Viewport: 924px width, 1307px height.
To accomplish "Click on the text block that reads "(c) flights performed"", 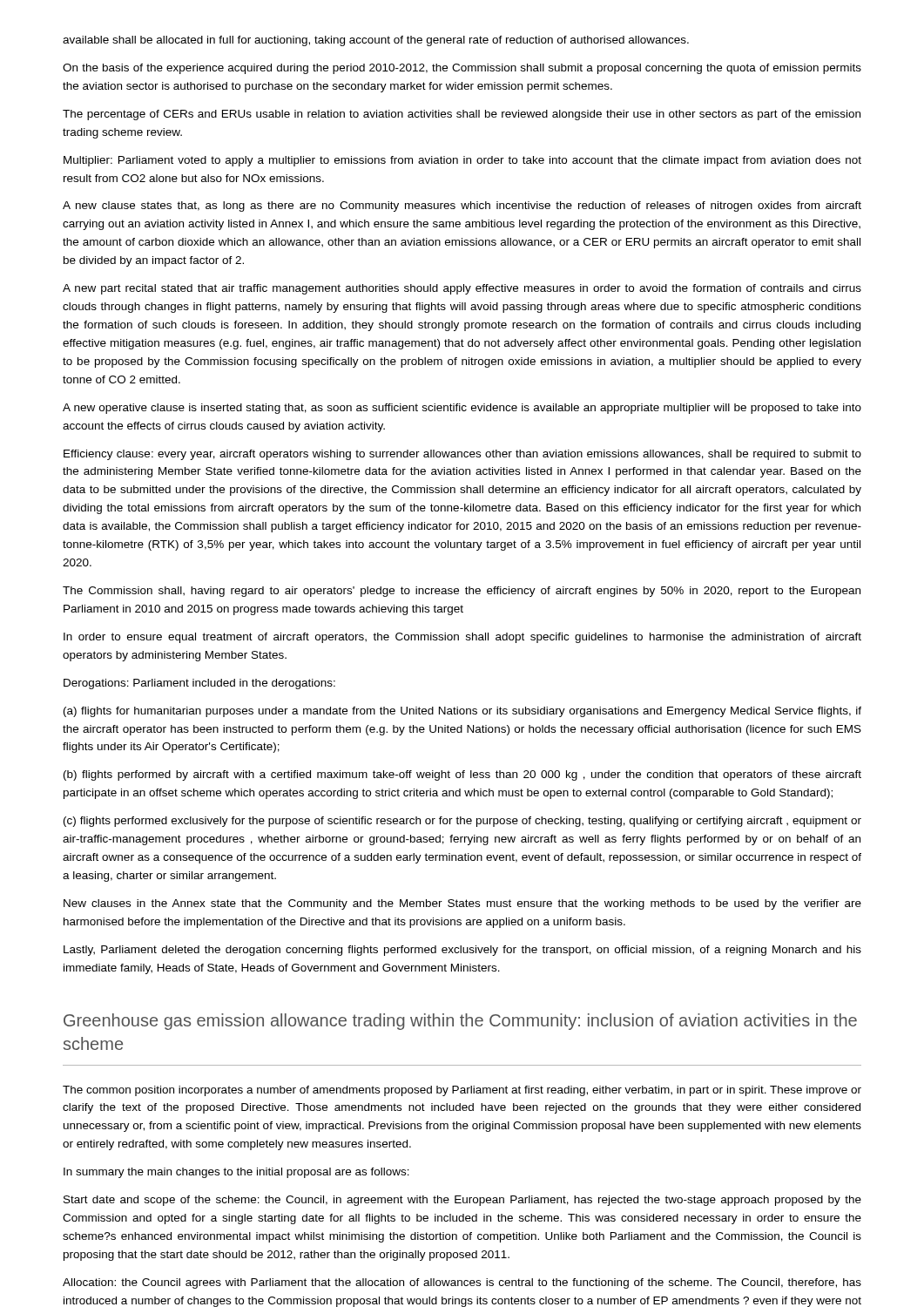I will [462, 848].
